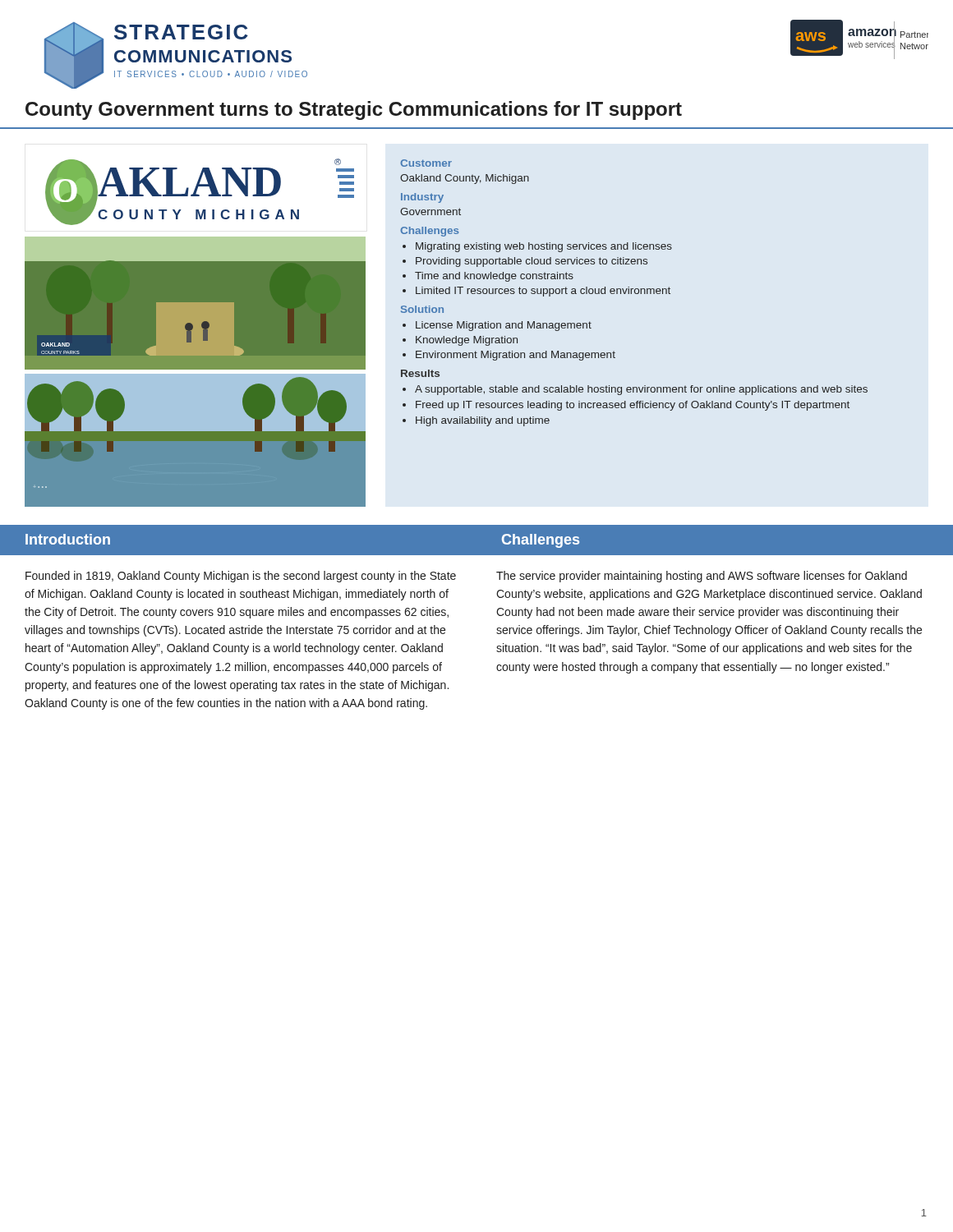Image resolution: width=953 pixels, height=1232 pixels.
Task: Find the element starting "Providing supportable cloud services to"
Action: point(531,261)
